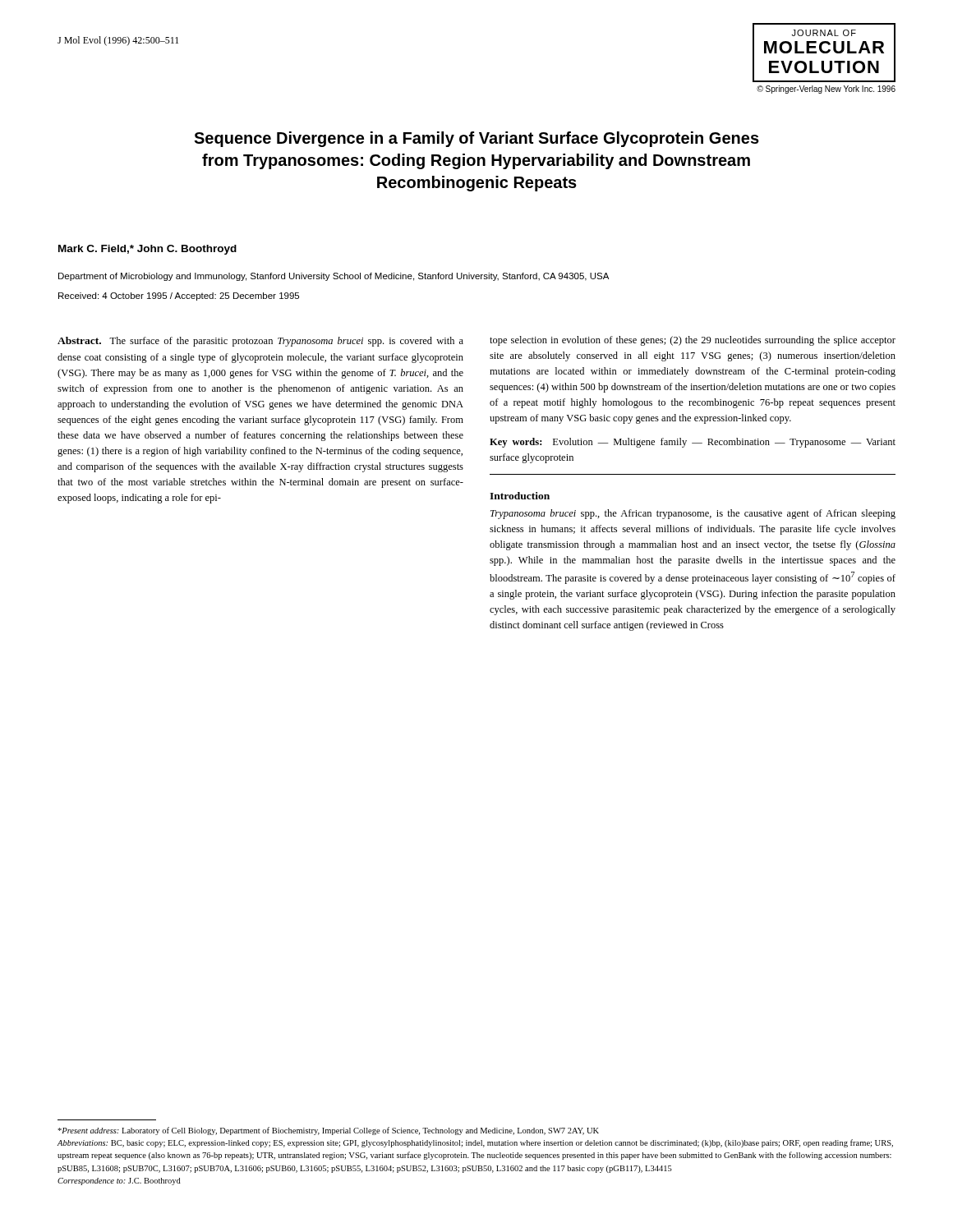Locate the region starting "Received: 4 October 1995 / Accepted:"
The width and height of the screenshot is (953, 1232).
pos(179,296)
